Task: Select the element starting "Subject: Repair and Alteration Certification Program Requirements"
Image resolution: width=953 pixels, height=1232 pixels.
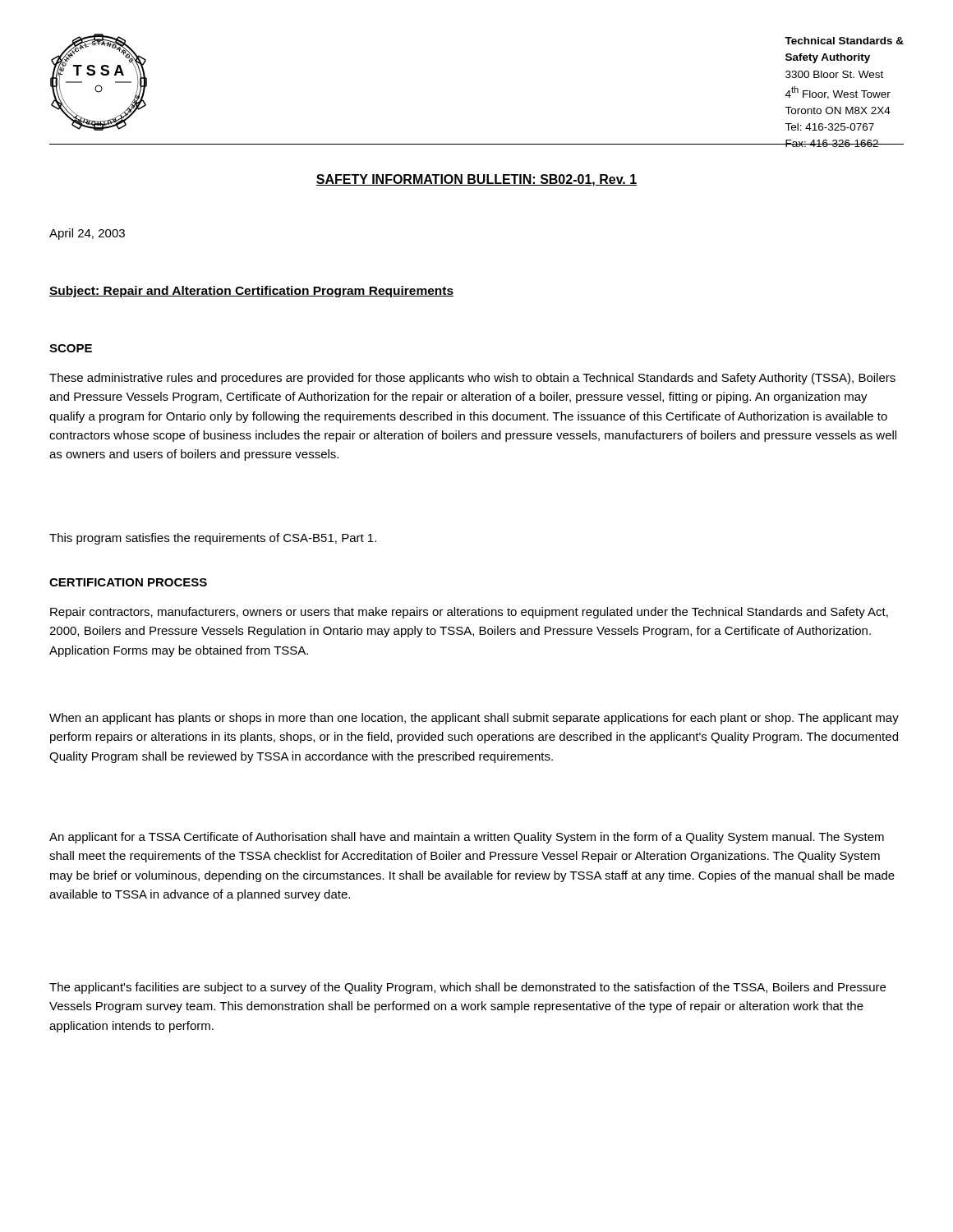Action: [251, 290]
